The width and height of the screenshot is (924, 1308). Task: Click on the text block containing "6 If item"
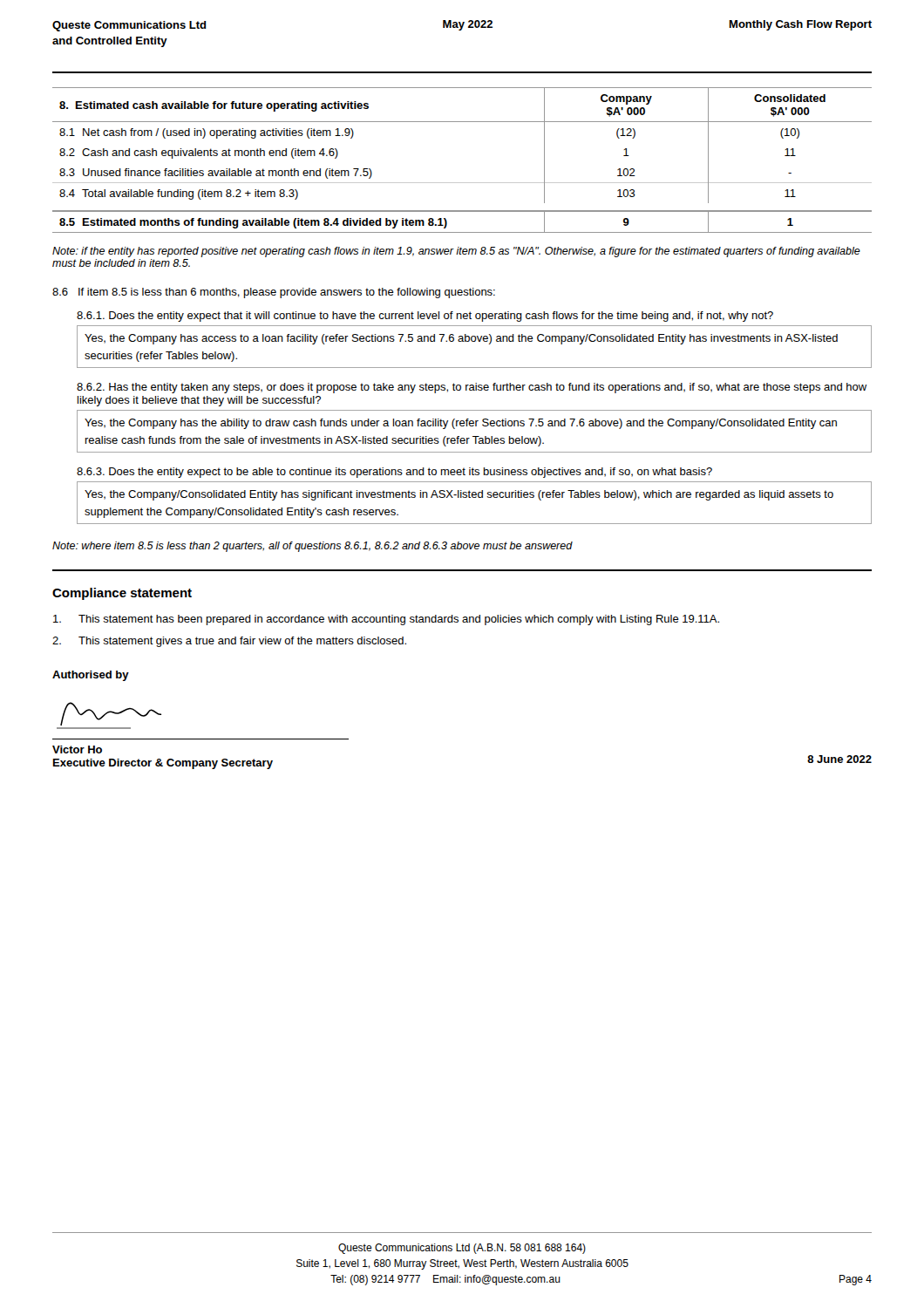pyautogui.click(x=274, y=292)
